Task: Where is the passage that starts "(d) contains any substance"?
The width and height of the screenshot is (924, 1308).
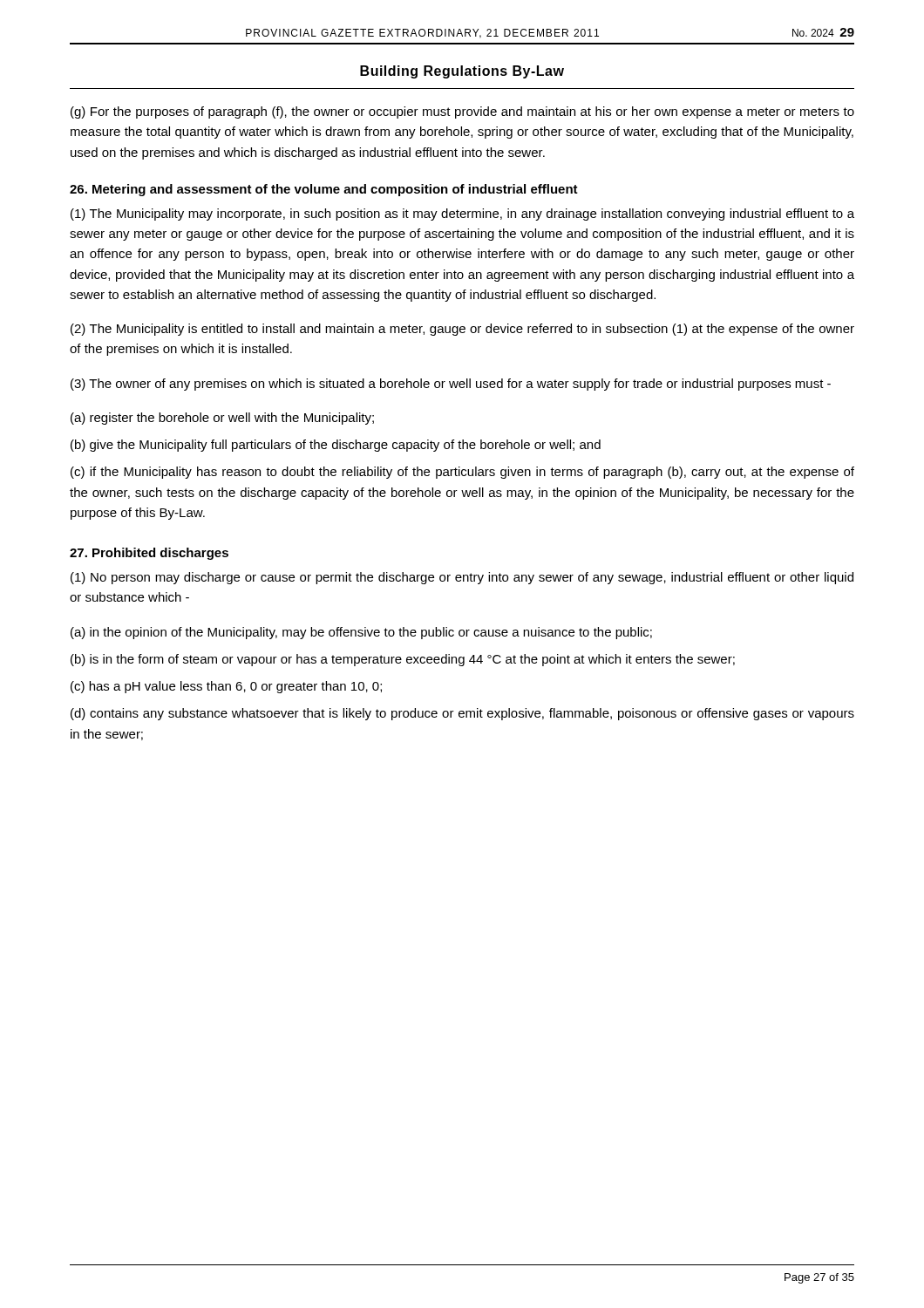Action: pos(462,723)
